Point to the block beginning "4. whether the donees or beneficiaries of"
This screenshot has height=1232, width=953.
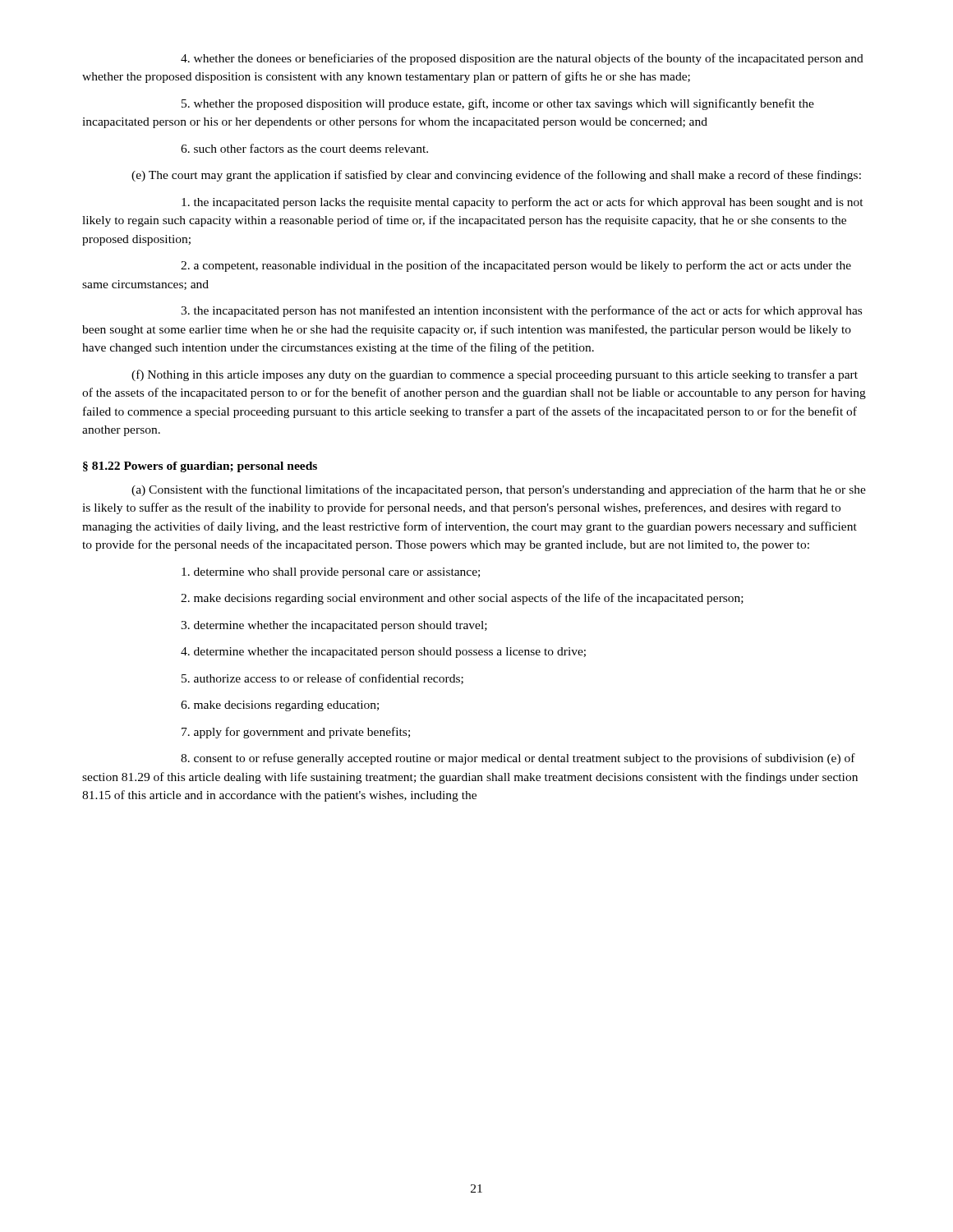tap(474, 68)
